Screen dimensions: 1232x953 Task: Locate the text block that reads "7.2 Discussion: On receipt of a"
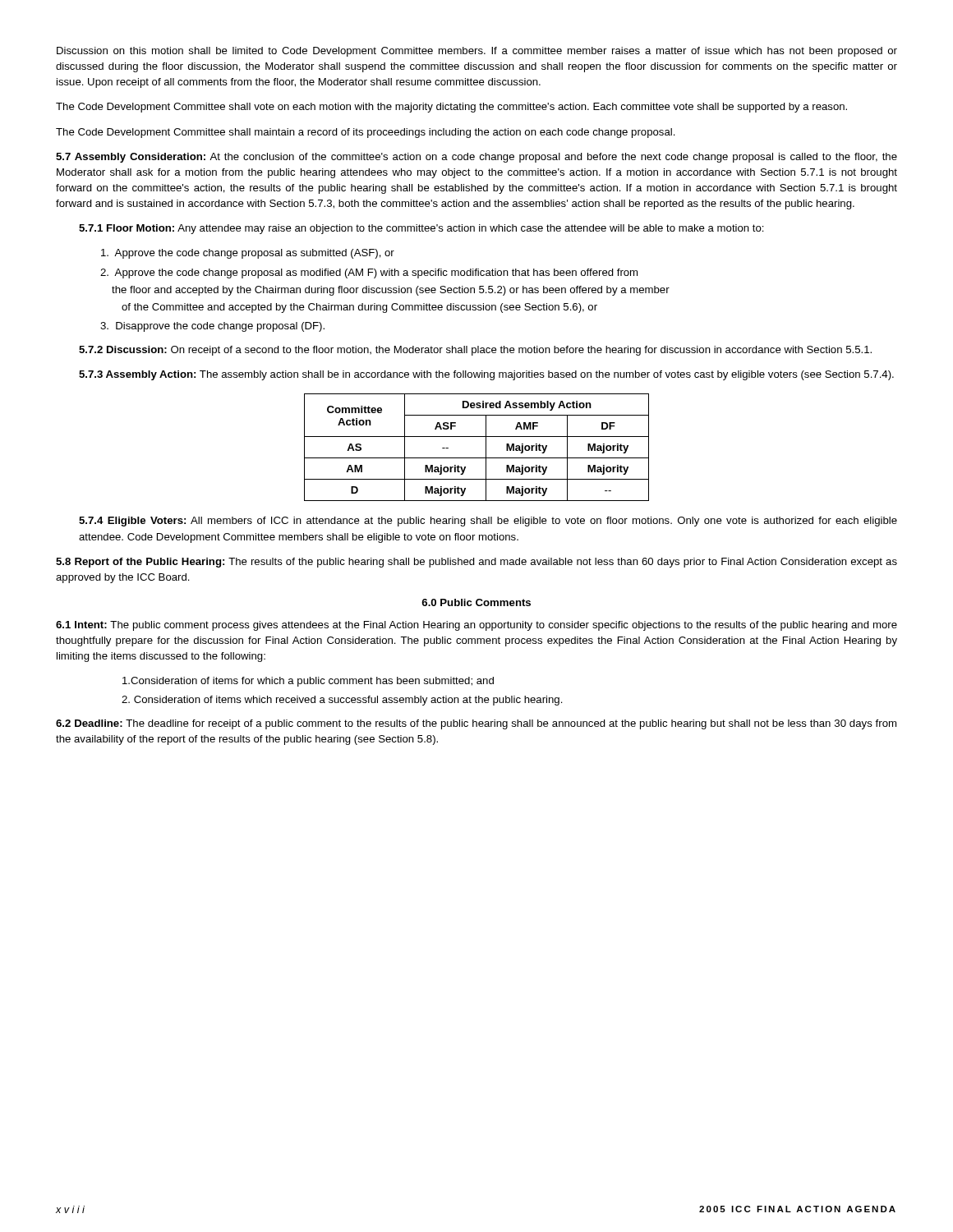point(476,350)
